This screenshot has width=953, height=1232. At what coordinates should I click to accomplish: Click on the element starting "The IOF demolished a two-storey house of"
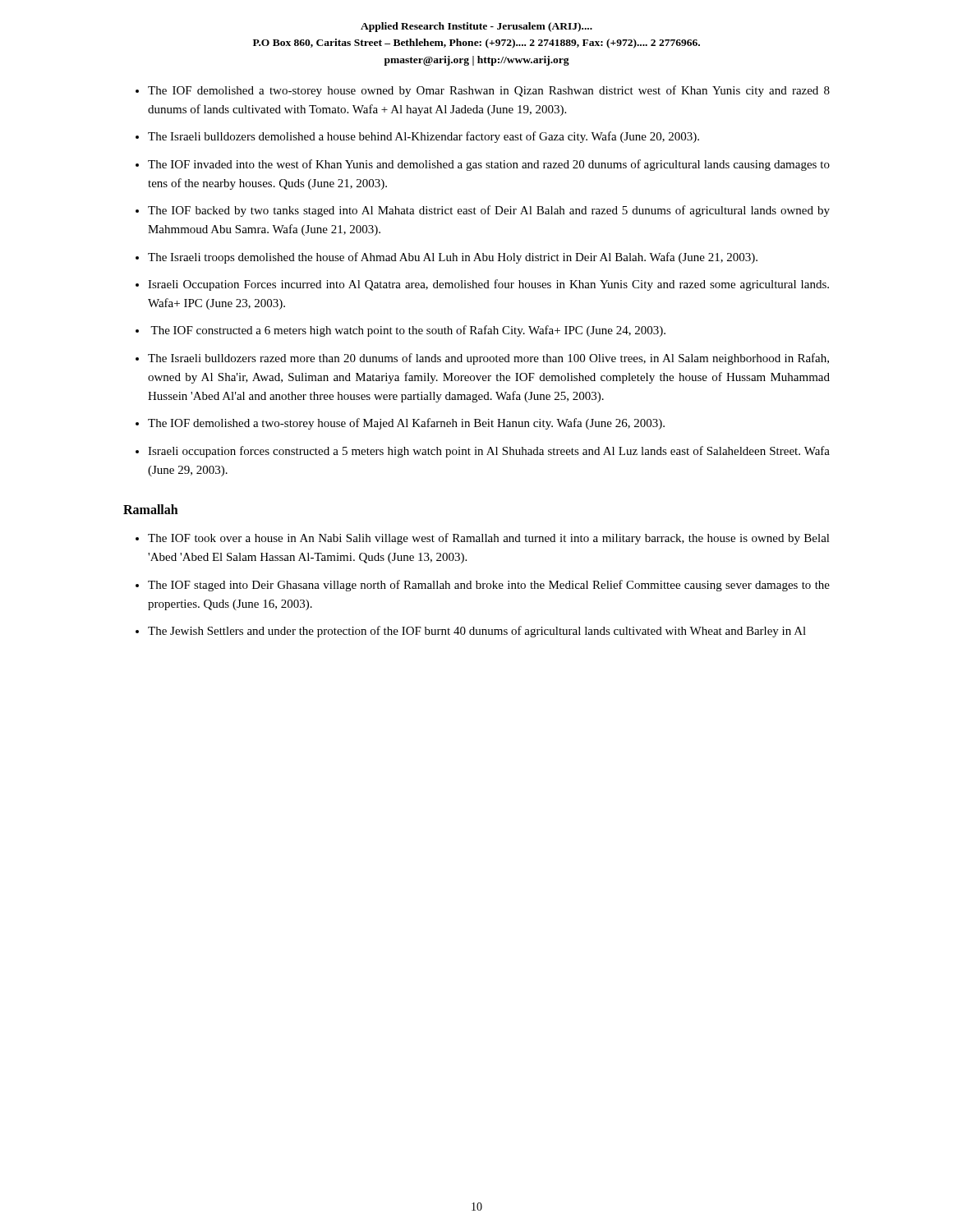[407, 423]
